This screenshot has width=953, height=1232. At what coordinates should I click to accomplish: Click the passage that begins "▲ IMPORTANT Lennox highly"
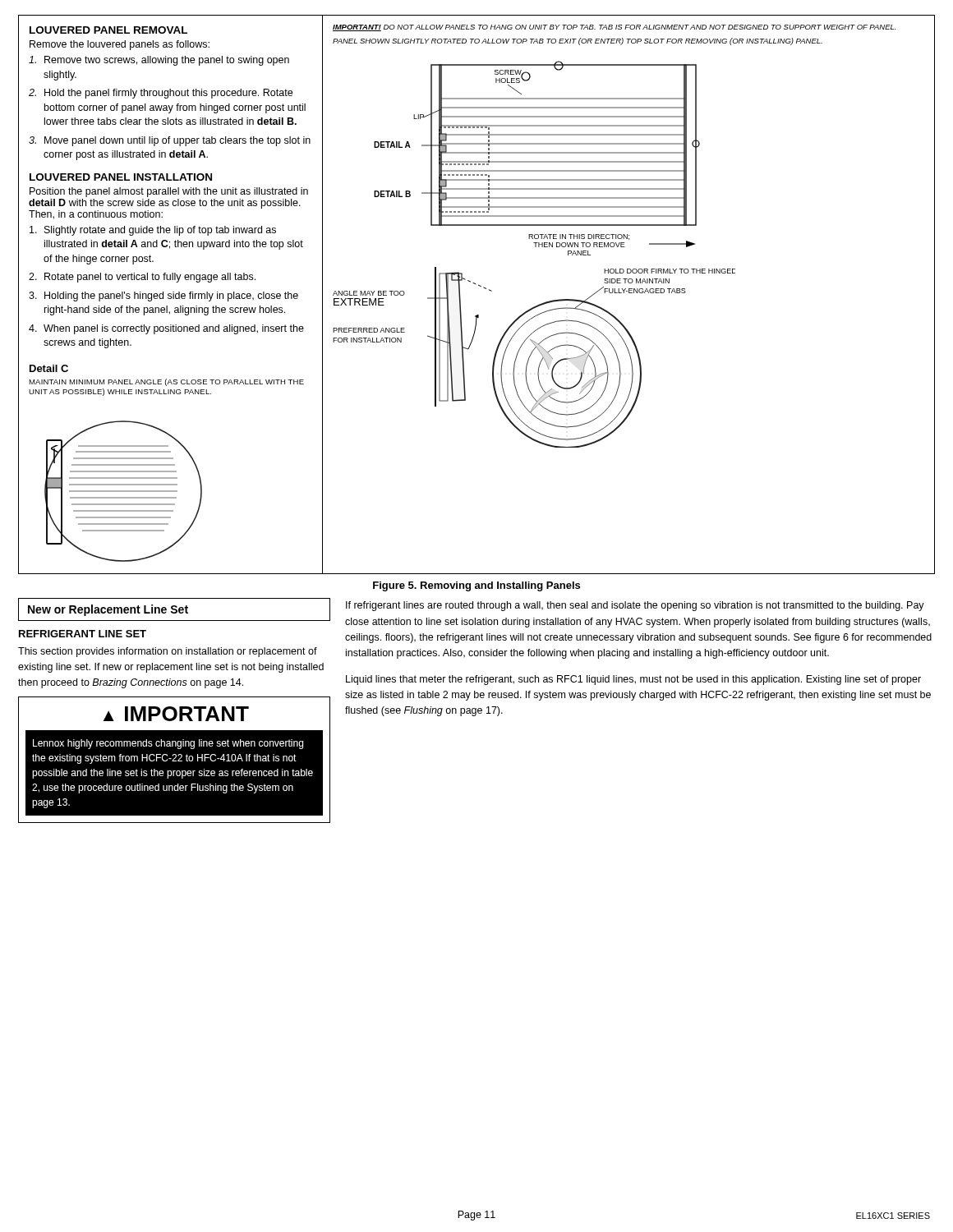pyautogui.click(x=174, y=759)
